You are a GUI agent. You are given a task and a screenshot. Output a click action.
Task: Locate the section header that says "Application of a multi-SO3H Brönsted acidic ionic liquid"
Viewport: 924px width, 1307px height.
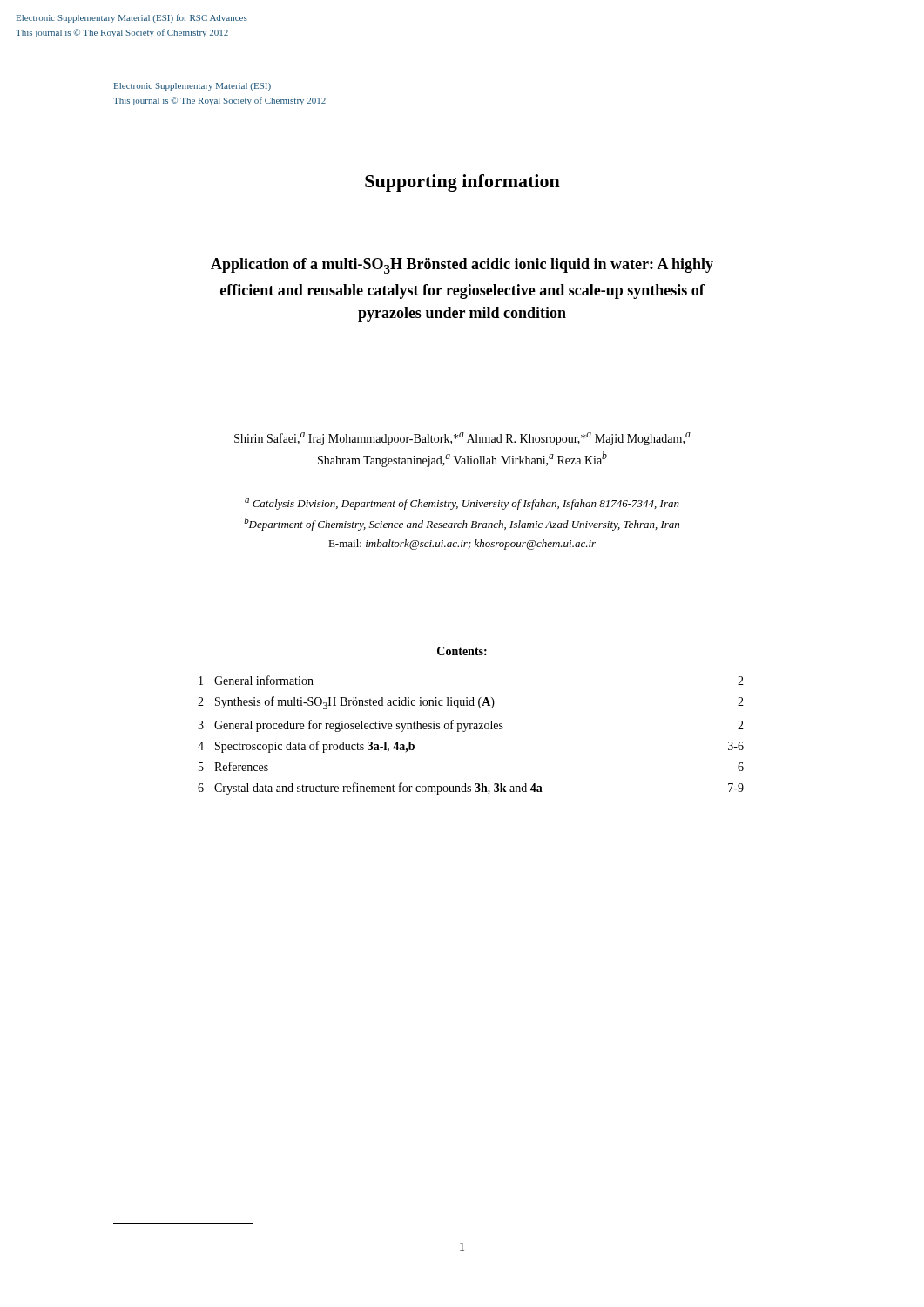coord(462,289)
